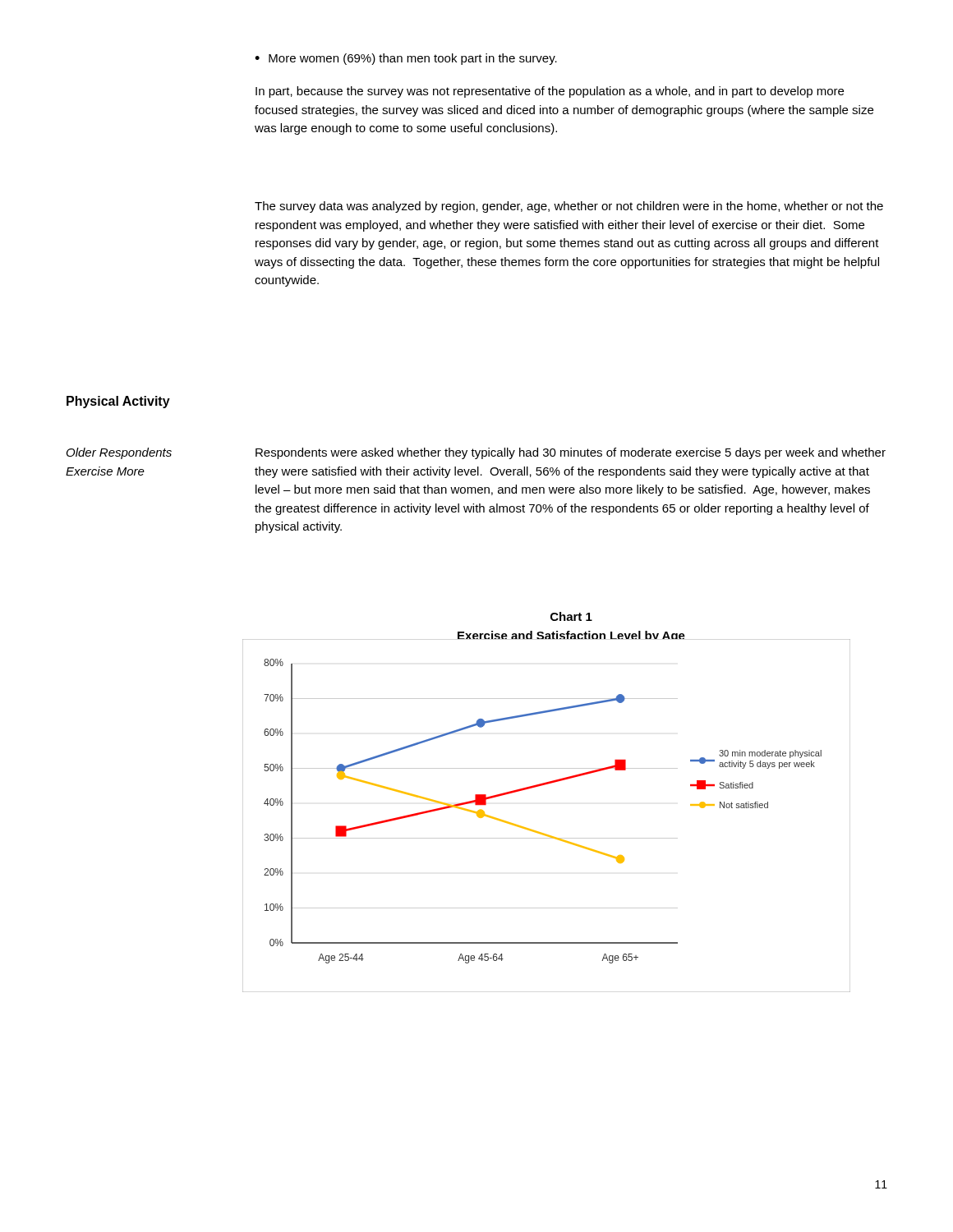Find the text block containing "Respondents were asked whether they"
Viewport: 953px width, 1232px height.
click(x=570, y=489)
